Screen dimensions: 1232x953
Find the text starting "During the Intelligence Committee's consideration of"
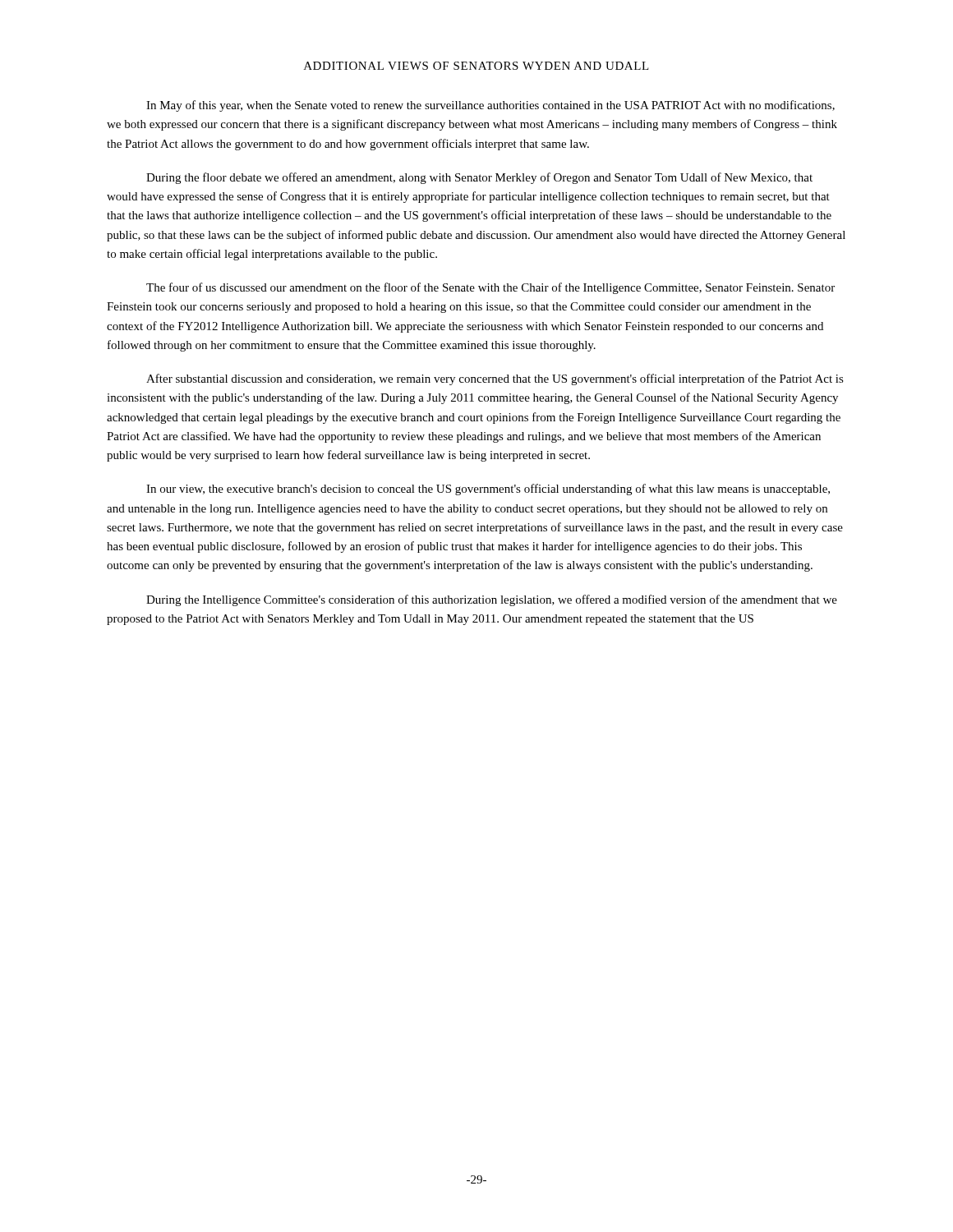pos(472,609)
